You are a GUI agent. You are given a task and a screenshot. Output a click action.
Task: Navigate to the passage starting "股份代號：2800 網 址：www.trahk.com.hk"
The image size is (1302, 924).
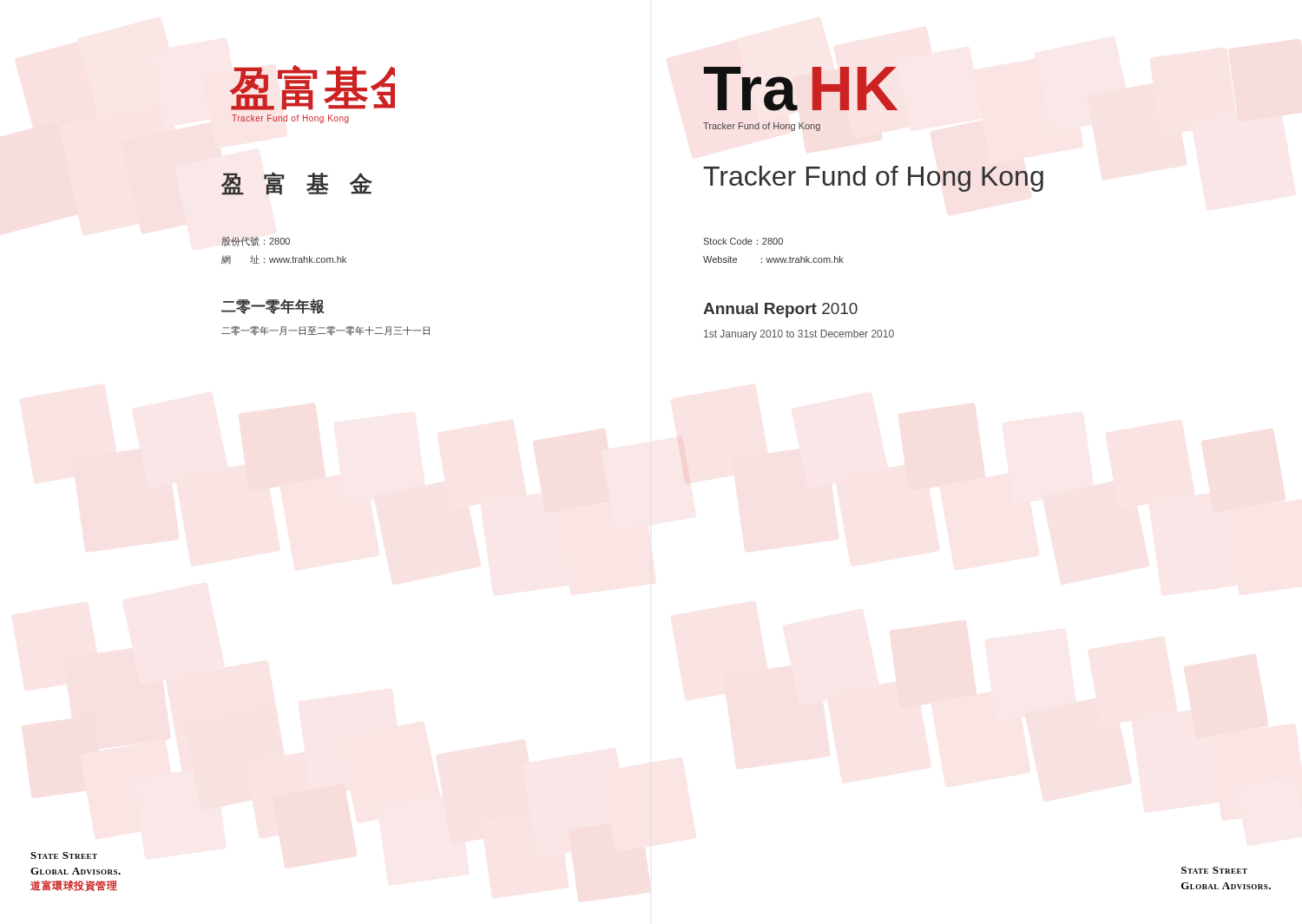284,250
